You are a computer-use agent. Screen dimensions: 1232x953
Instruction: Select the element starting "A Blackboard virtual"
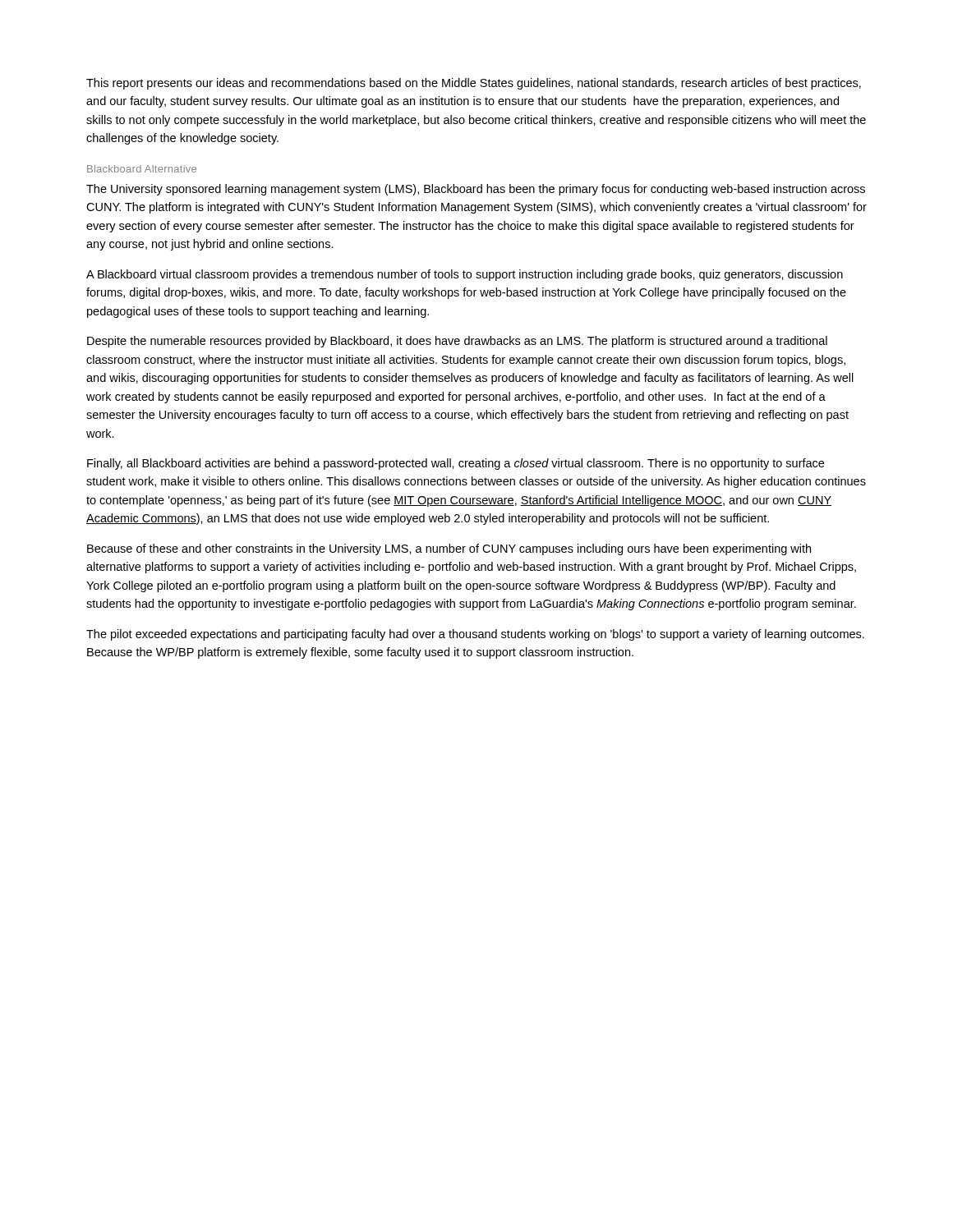(x=466, y=293)
